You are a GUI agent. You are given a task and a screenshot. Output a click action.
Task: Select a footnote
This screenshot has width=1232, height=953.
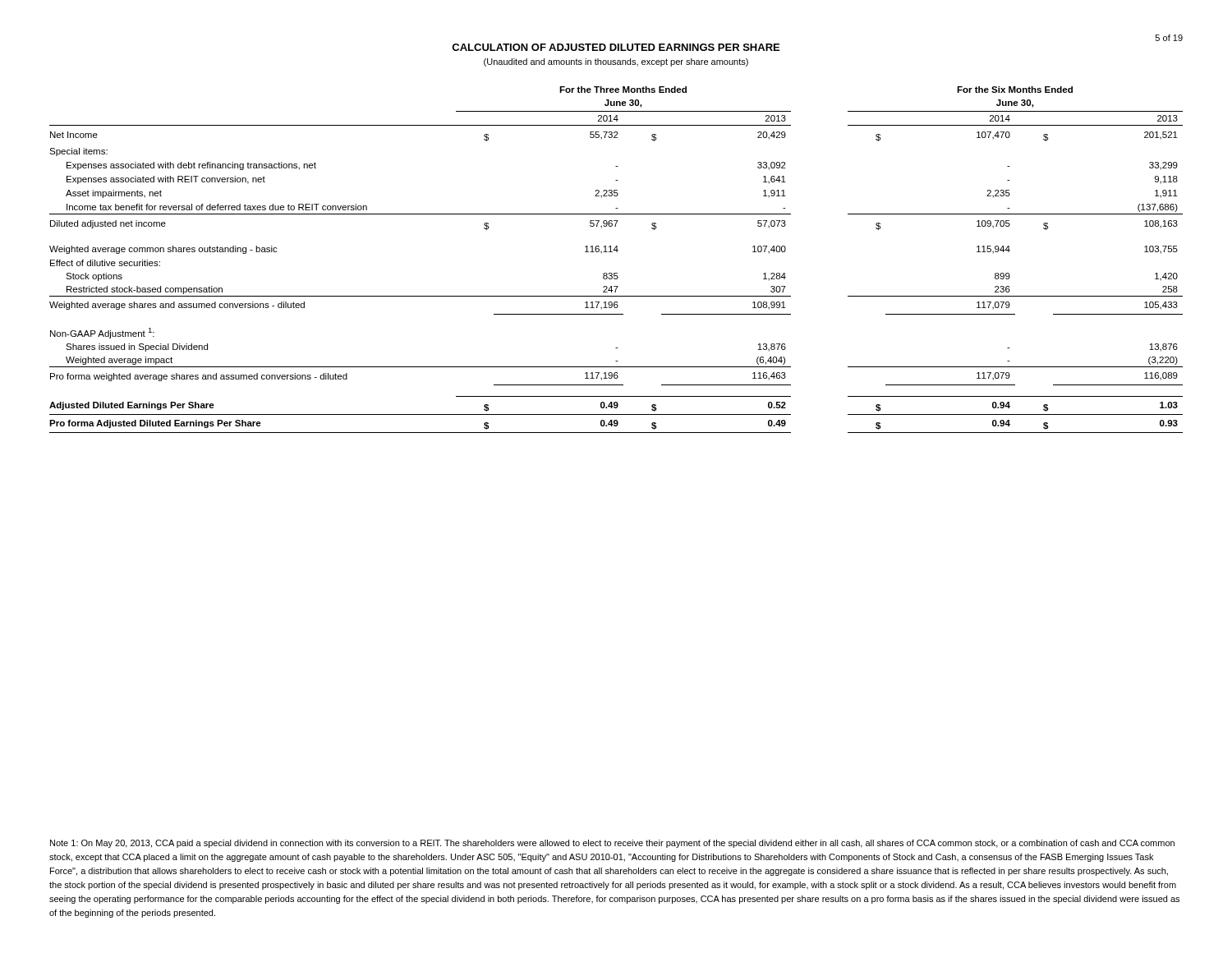[x=615, y=878]
